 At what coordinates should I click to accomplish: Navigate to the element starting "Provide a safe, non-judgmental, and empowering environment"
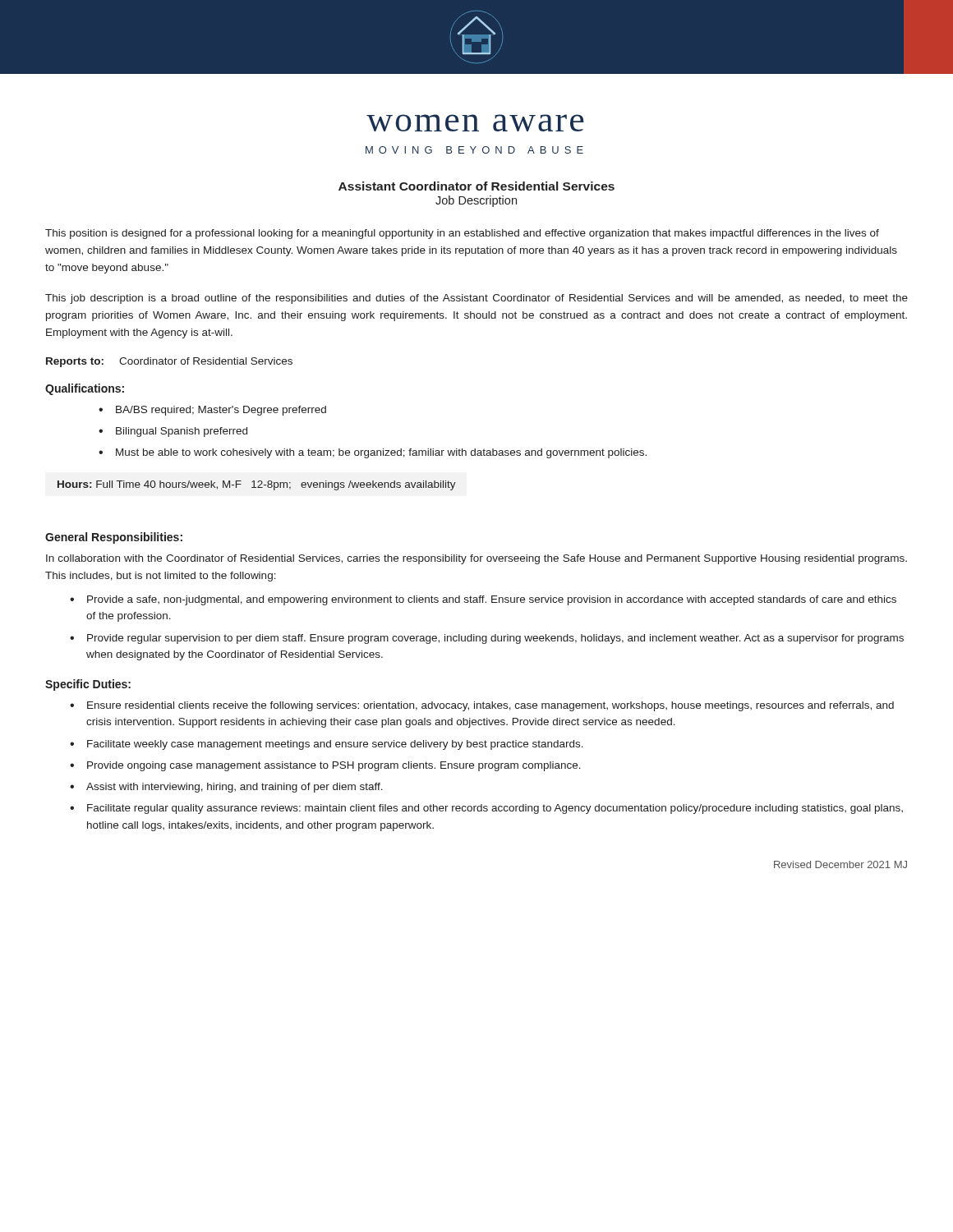click(492, 608)
